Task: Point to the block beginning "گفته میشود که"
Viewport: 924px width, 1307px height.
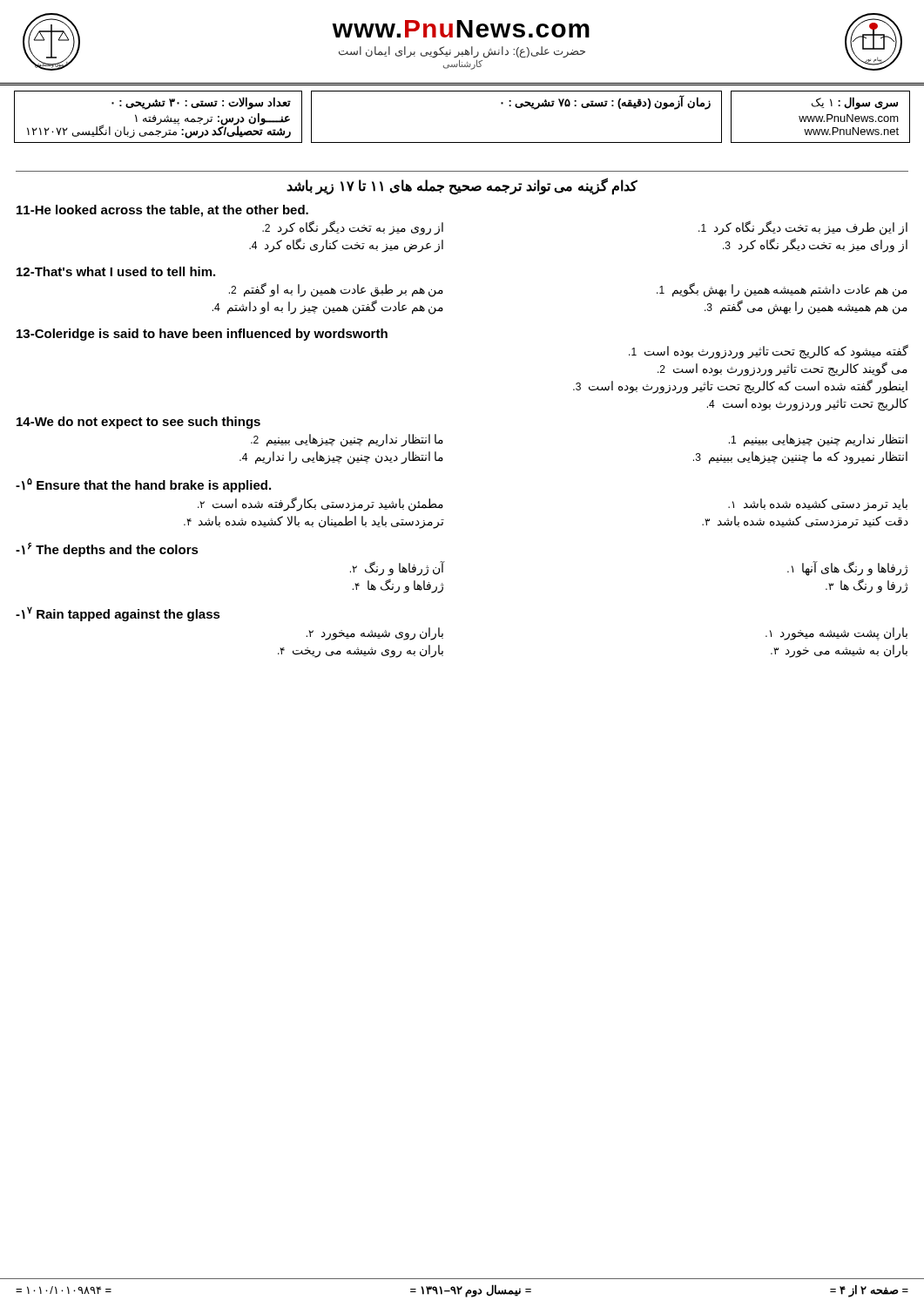Action: click(768, 351)
